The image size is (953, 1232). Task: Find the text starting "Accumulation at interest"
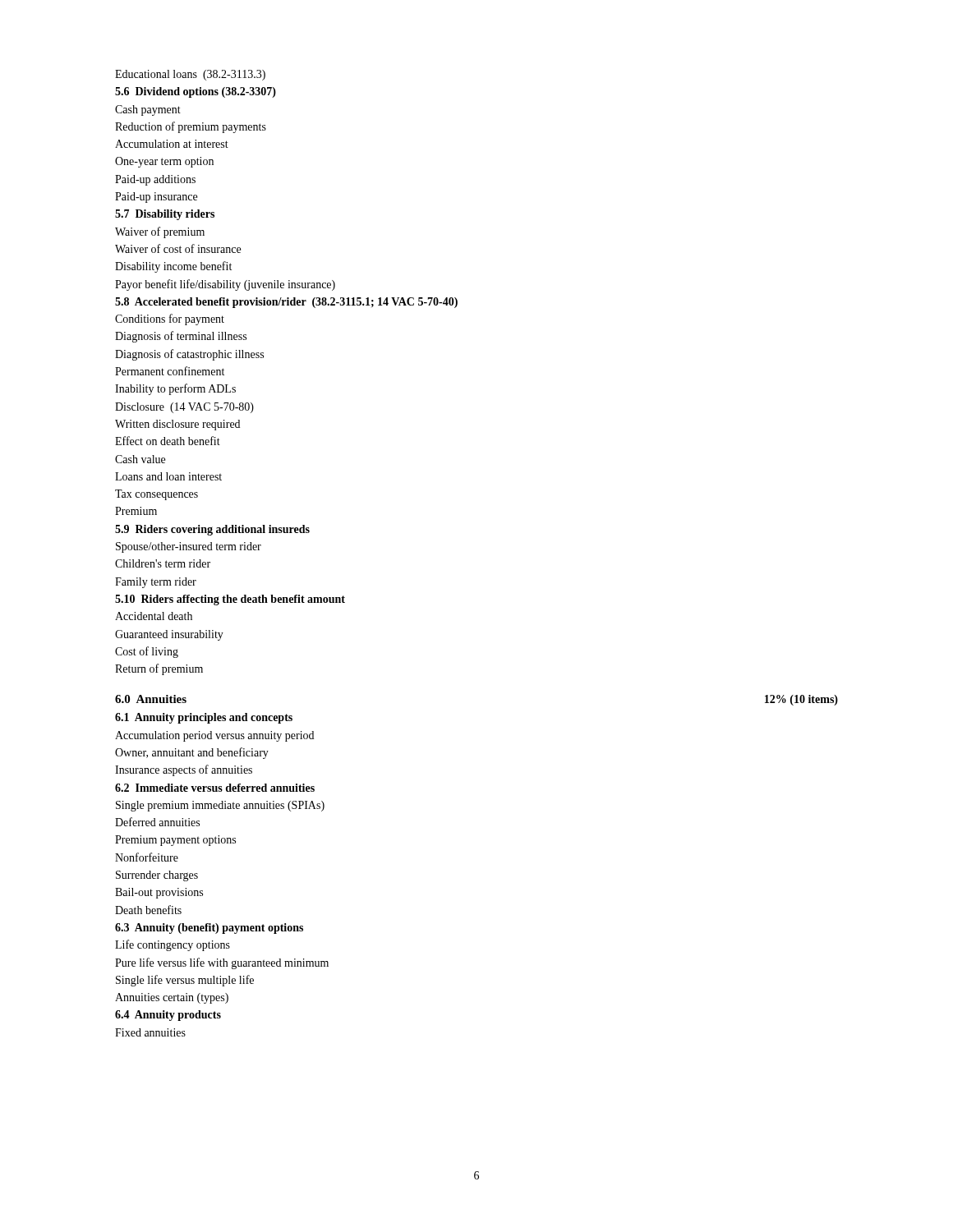[x=172, y=144]
